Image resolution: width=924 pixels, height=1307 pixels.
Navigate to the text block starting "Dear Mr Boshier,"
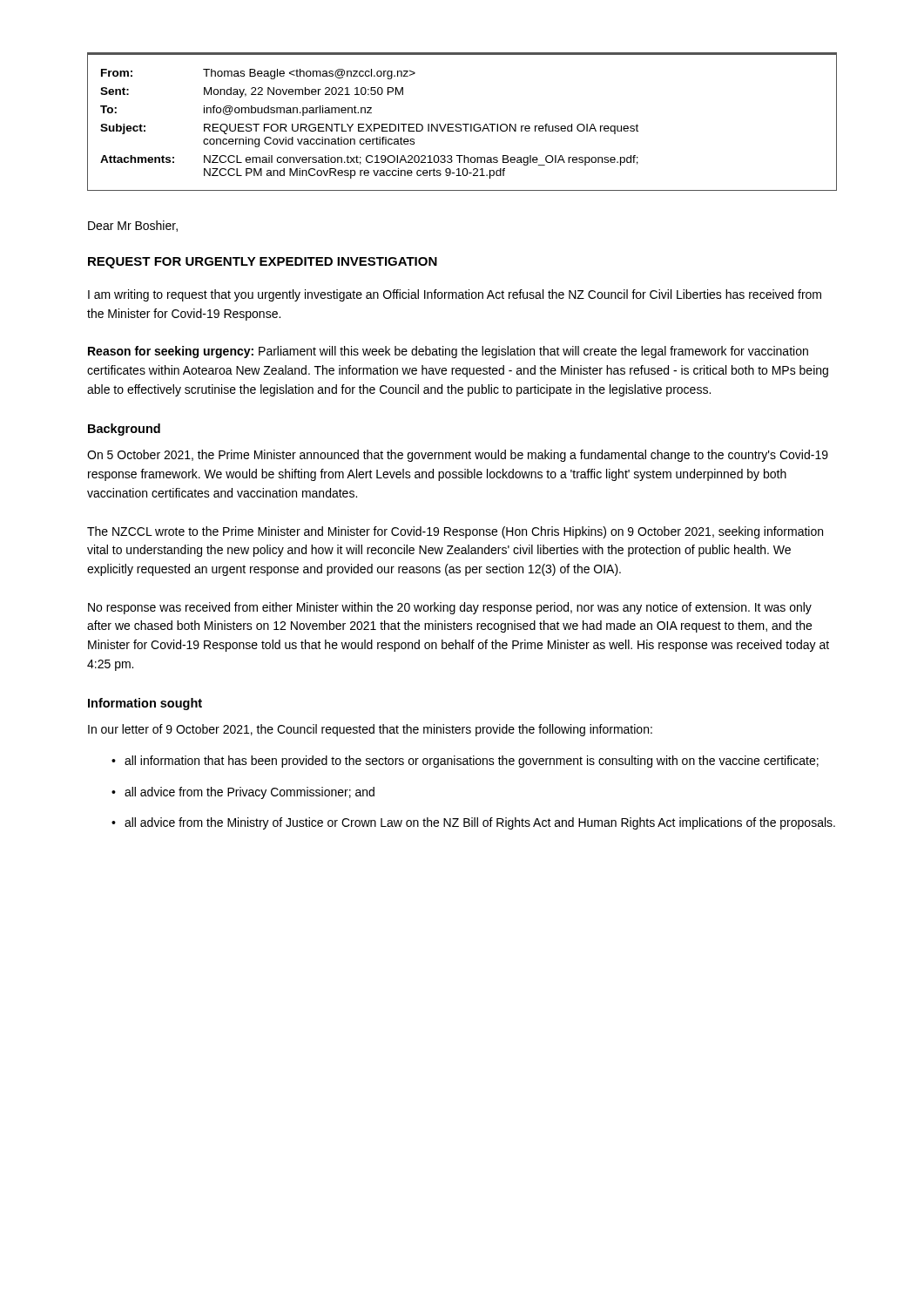(x=133, y=226)
